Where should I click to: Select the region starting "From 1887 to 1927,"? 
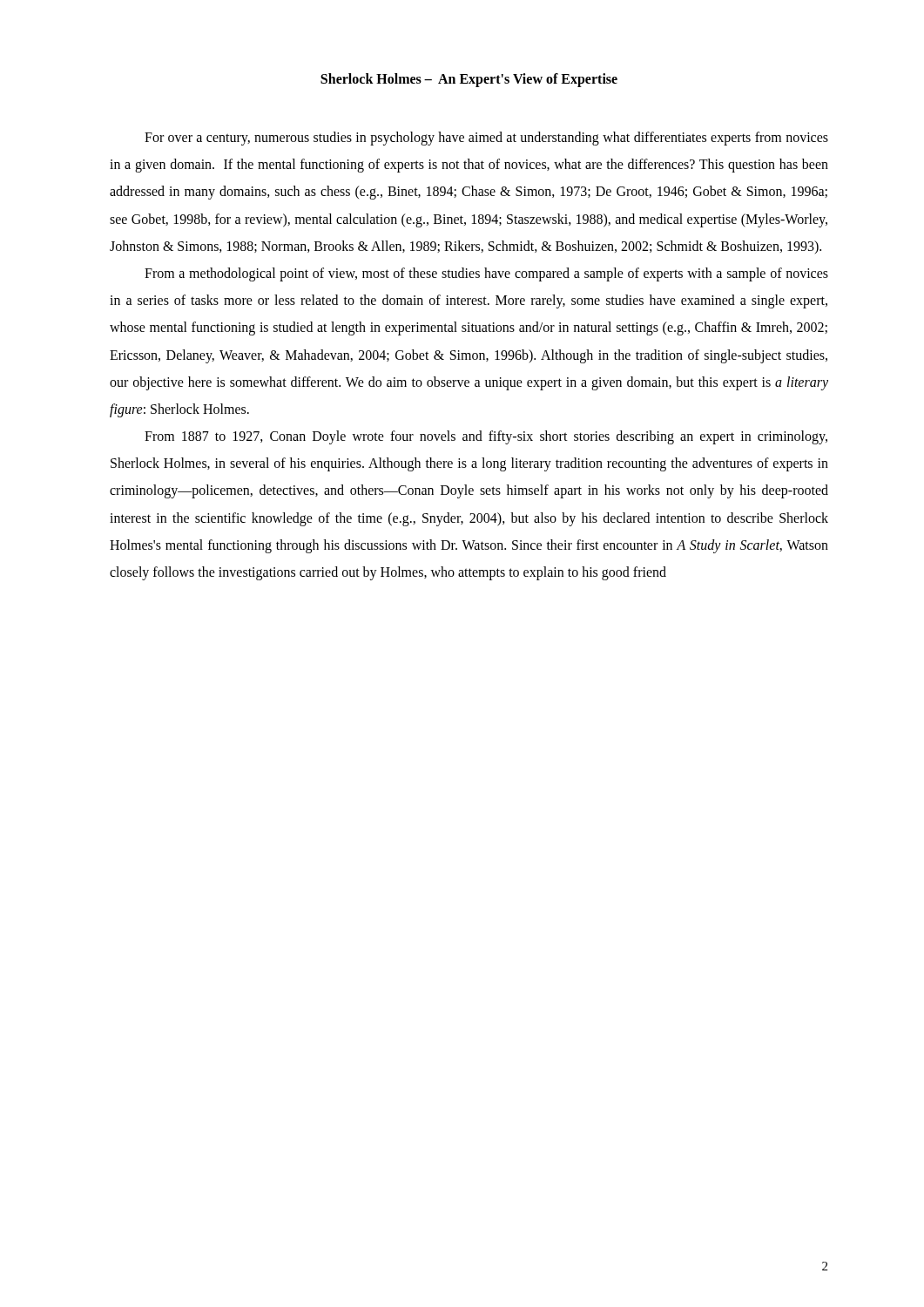469,504
